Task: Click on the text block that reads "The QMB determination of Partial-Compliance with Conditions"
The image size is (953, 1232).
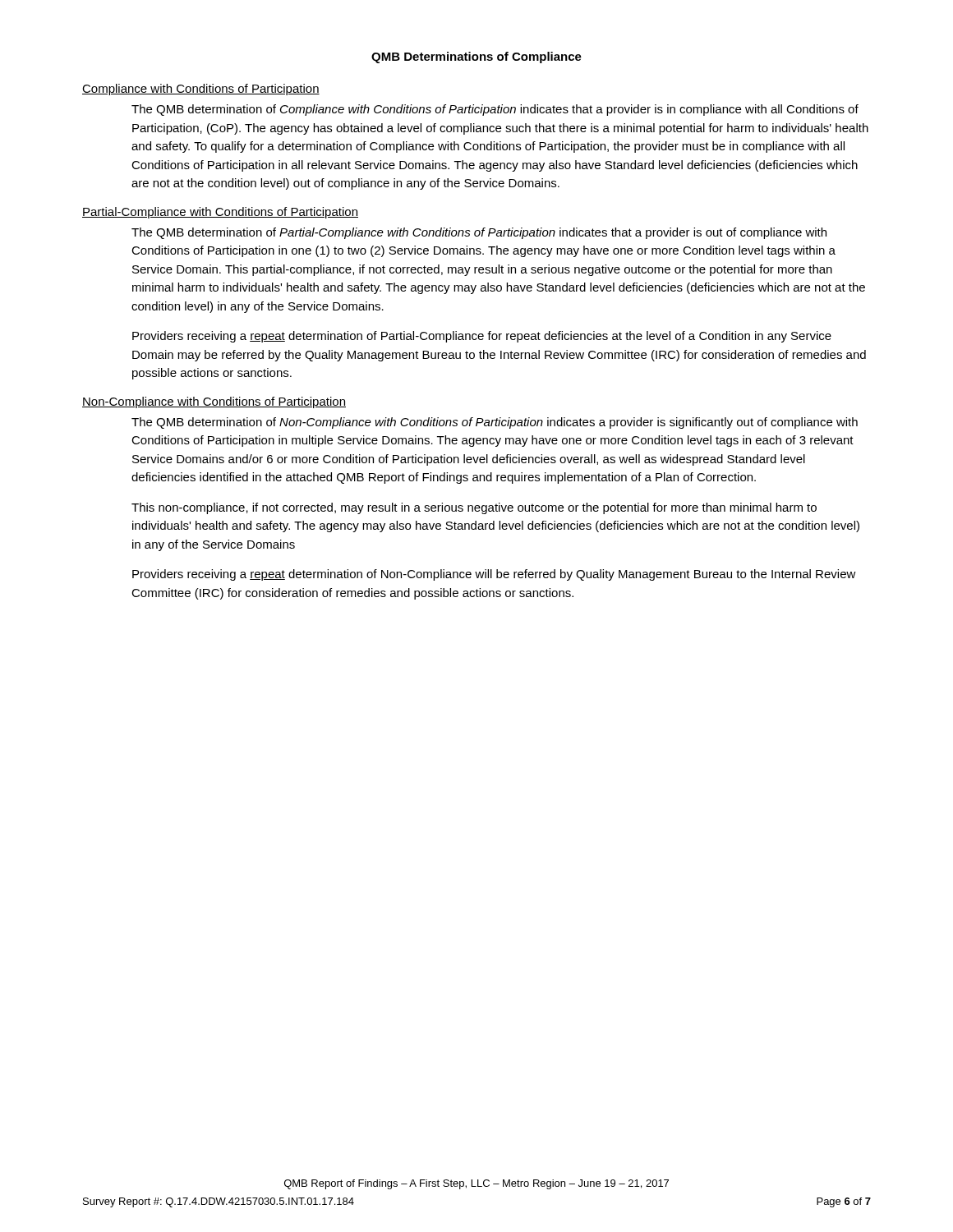Action: tap(499, 269)
